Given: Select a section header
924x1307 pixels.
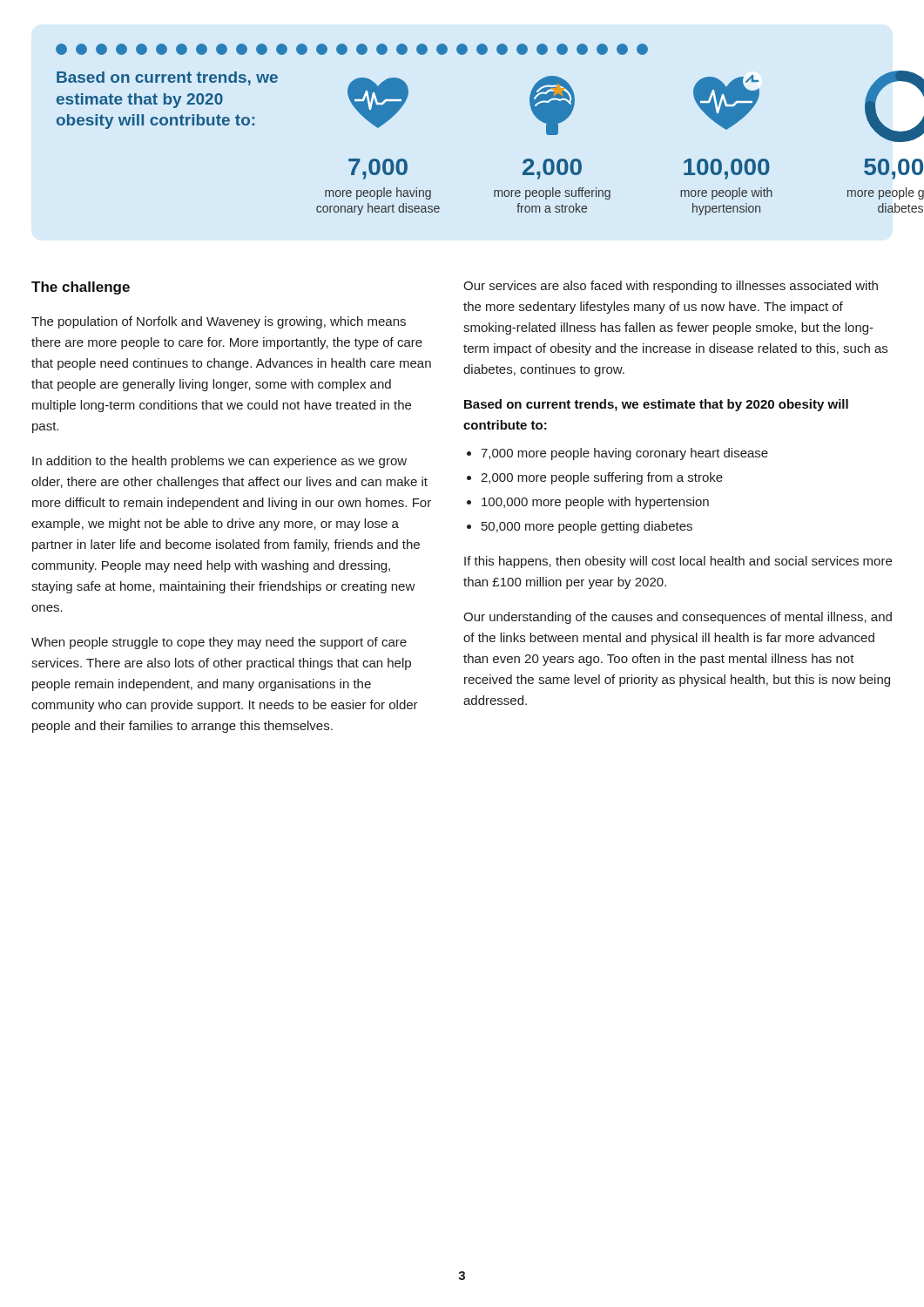Looking at the screenshot, I should (x=232, y=287).
